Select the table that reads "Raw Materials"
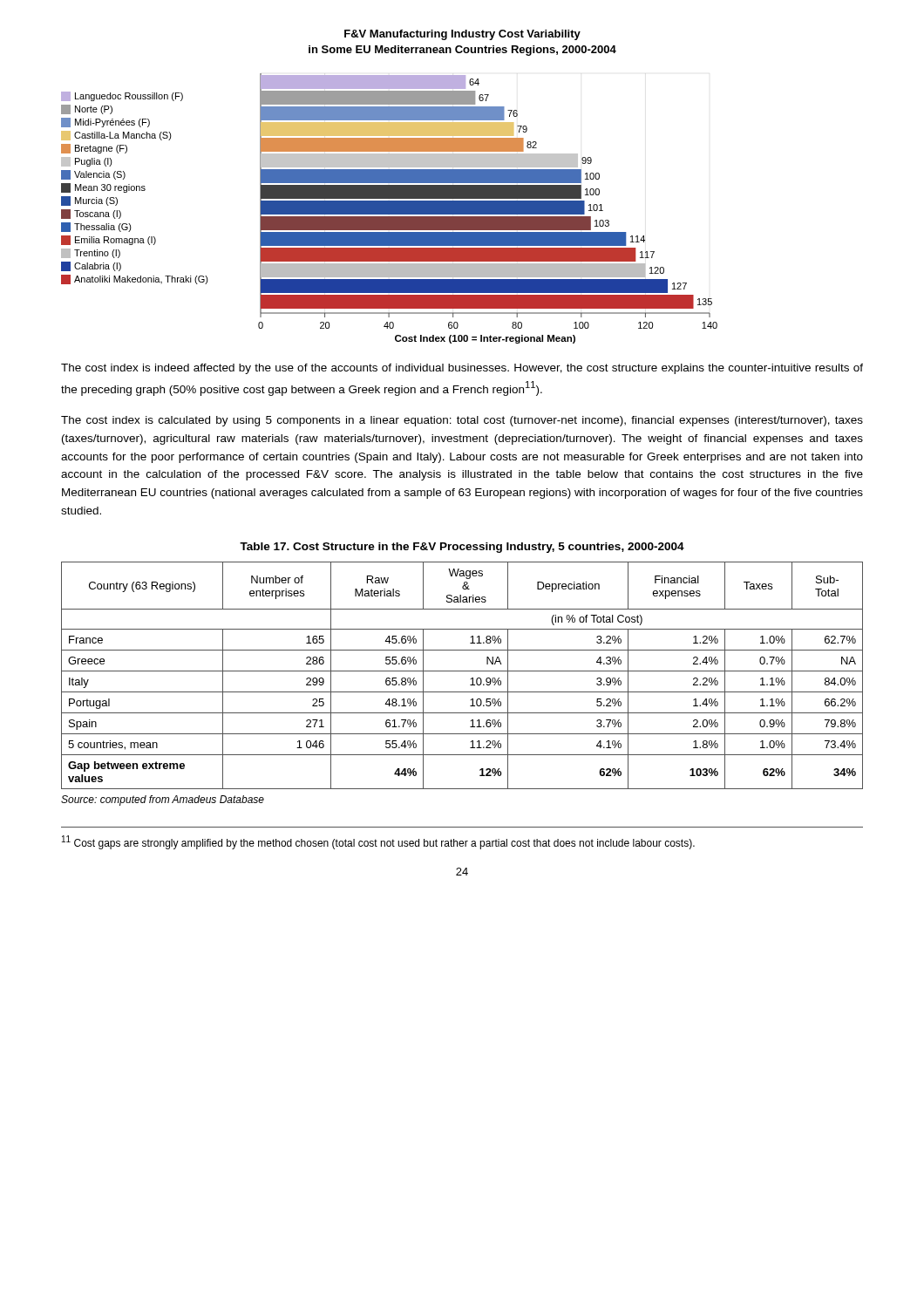Viewport: 924px width, 1308px height. pyautogui.click(x=462, y=676)
